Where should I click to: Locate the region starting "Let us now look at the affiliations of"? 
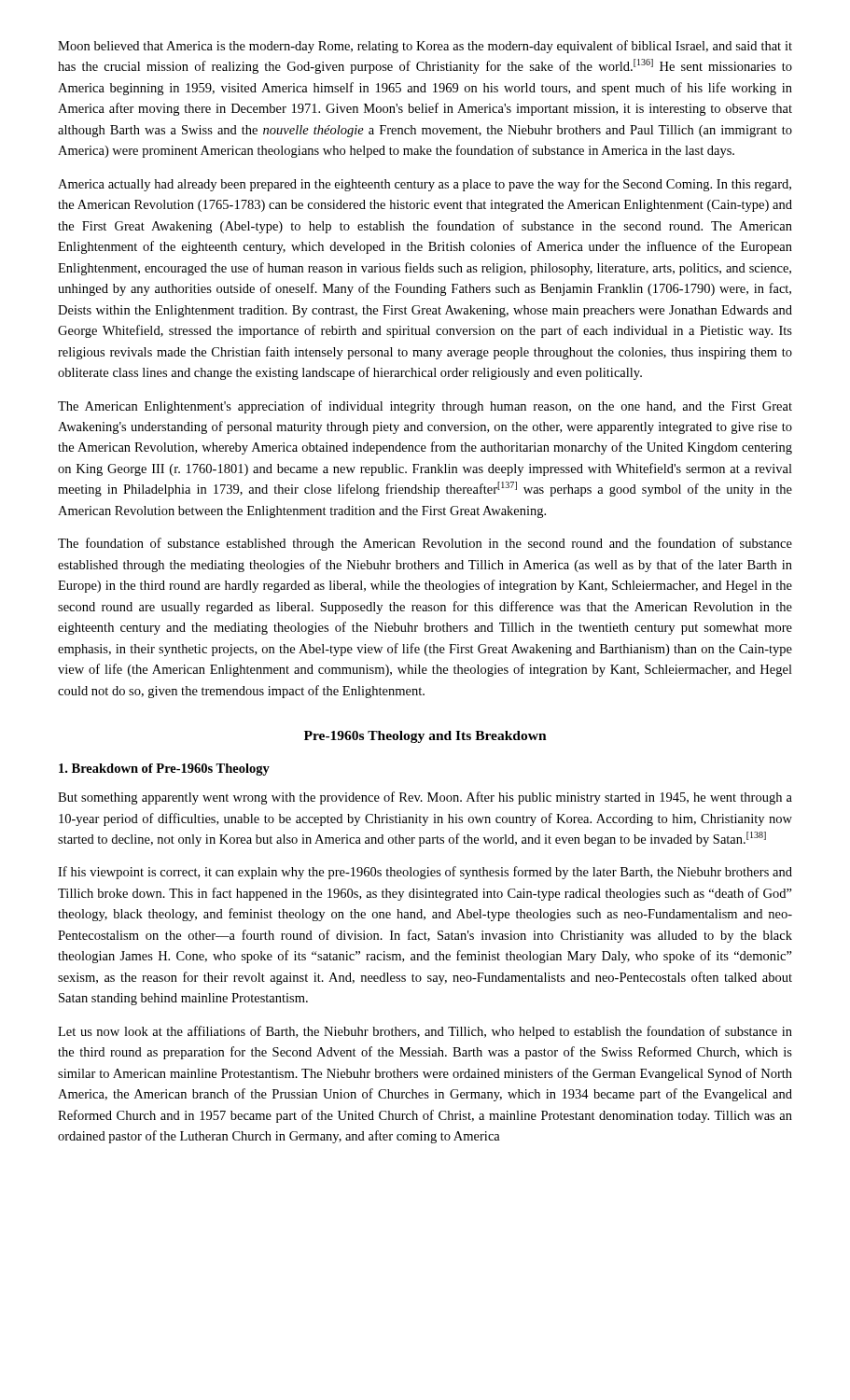(425, 1084)
